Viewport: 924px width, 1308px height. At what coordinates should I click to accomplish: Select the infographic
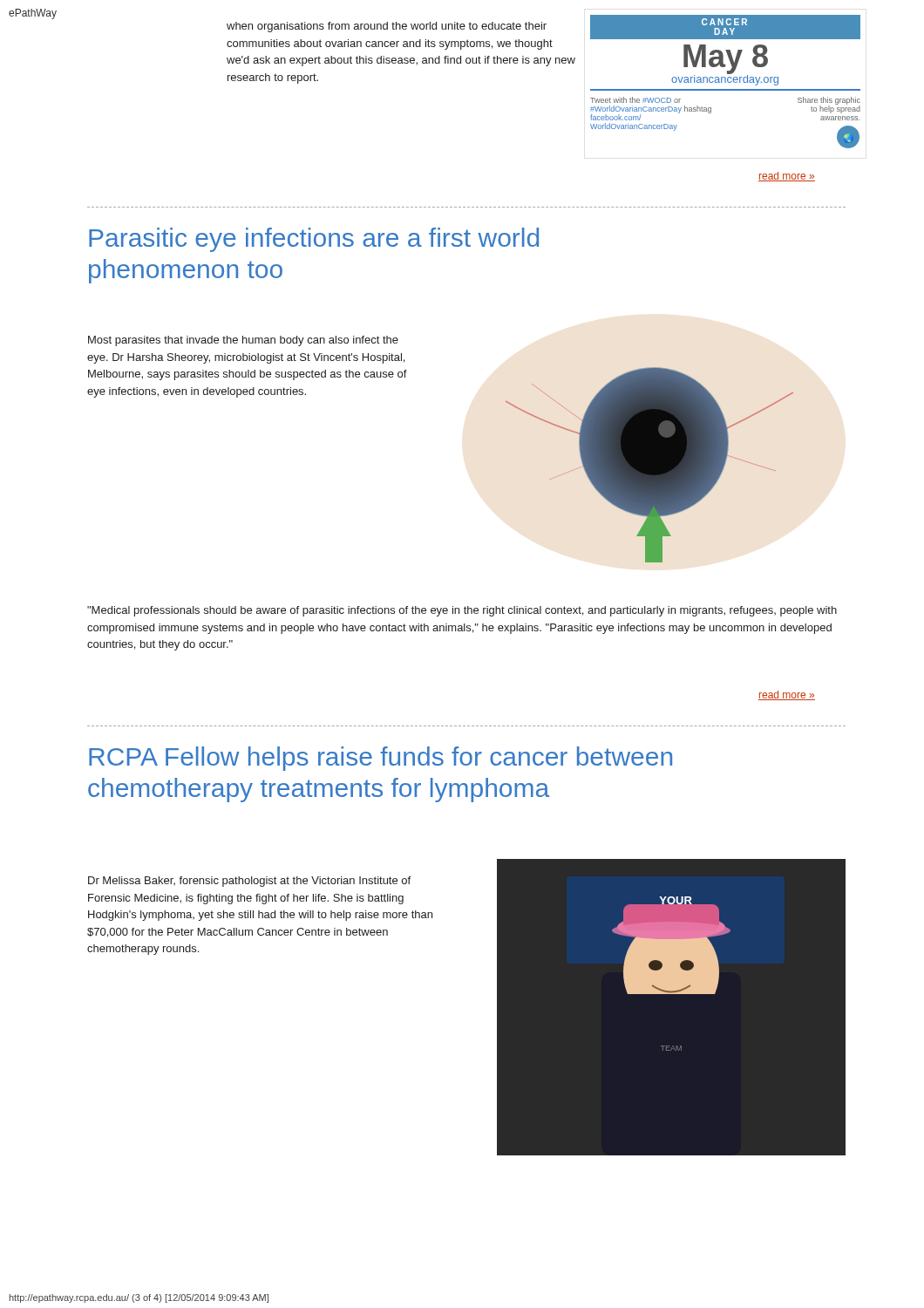click(728, 85)
